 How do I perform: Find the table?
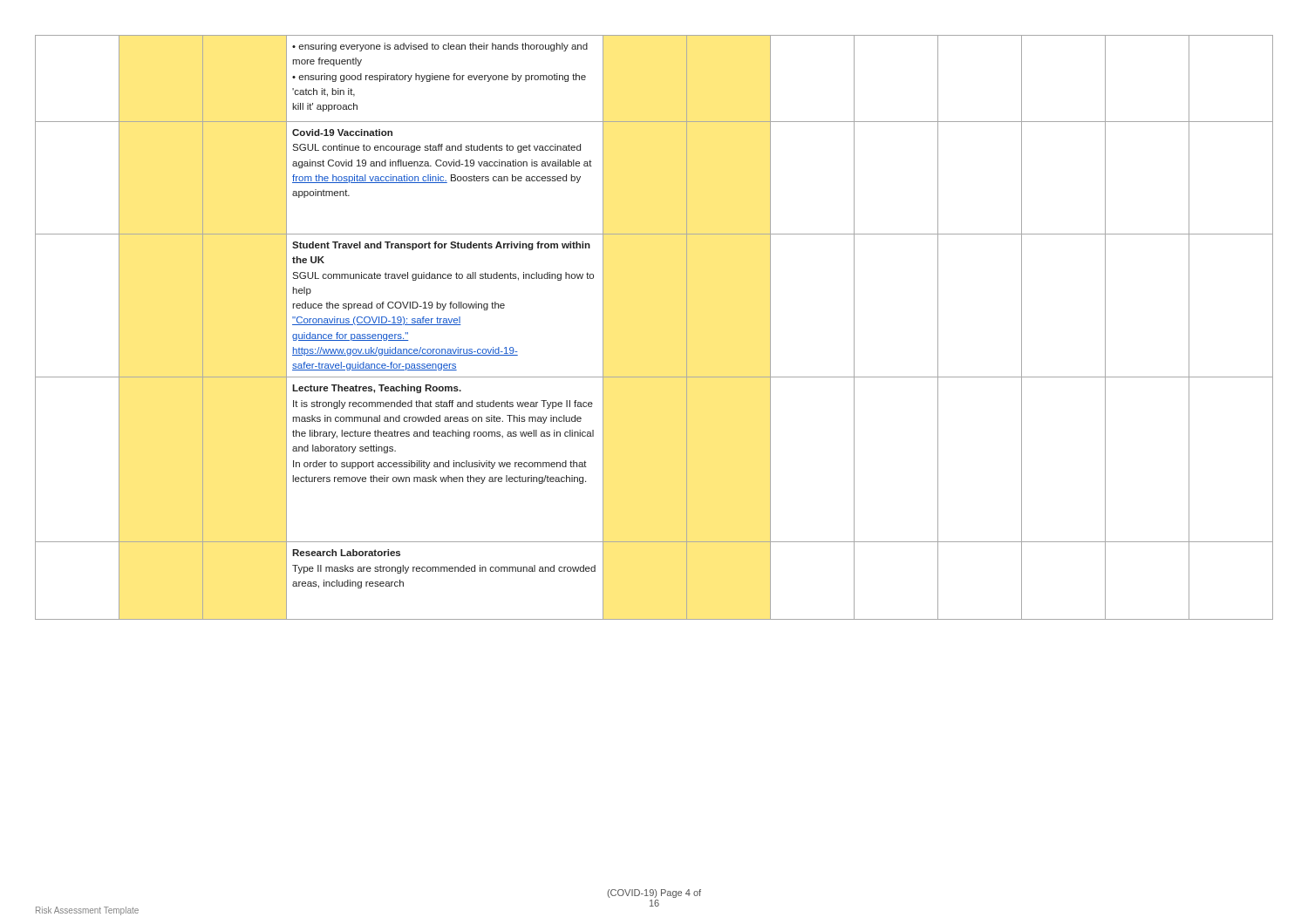[654, 327]
